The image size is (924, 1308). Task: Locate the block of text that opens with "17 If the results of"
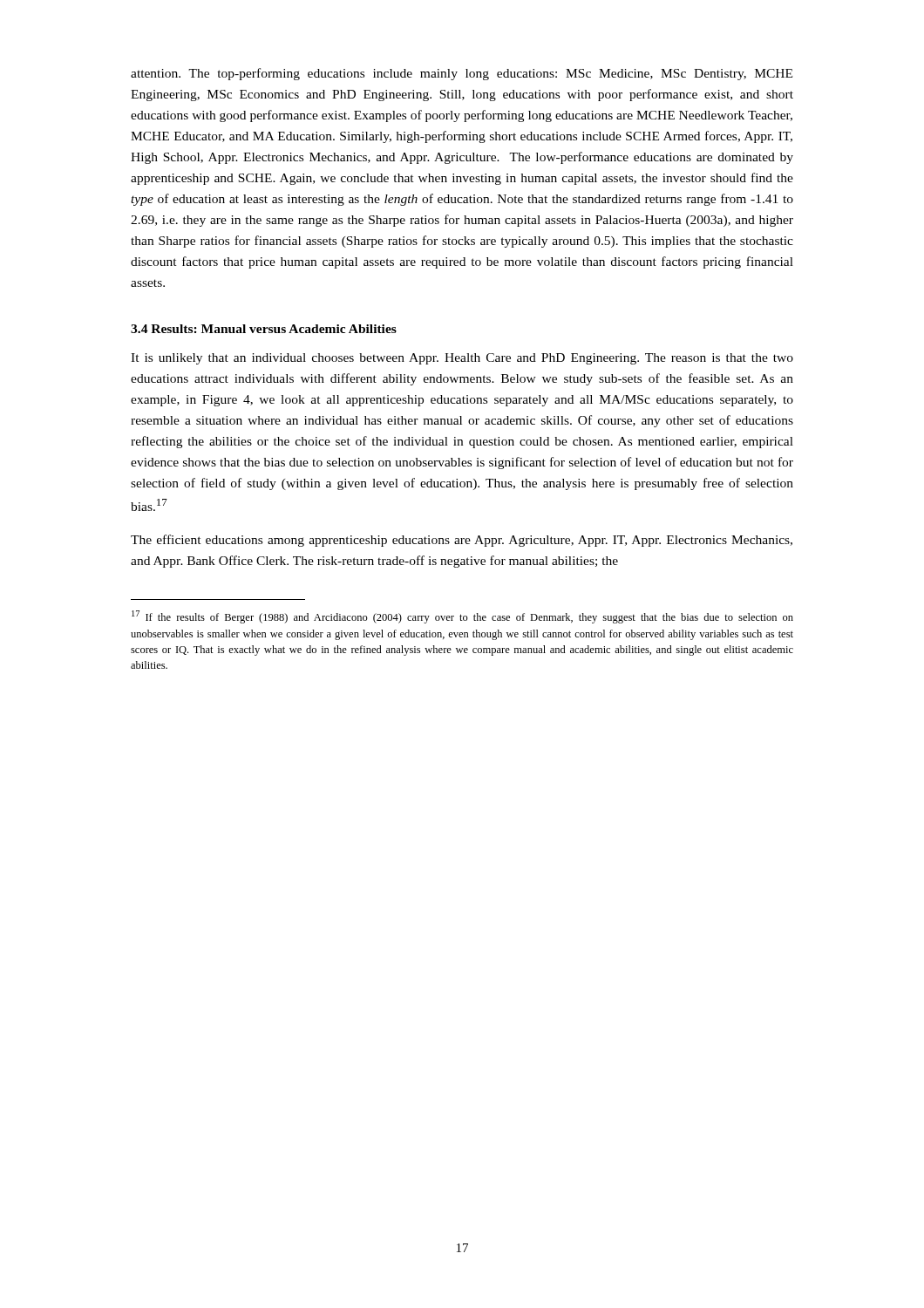(x=462, y=640)
